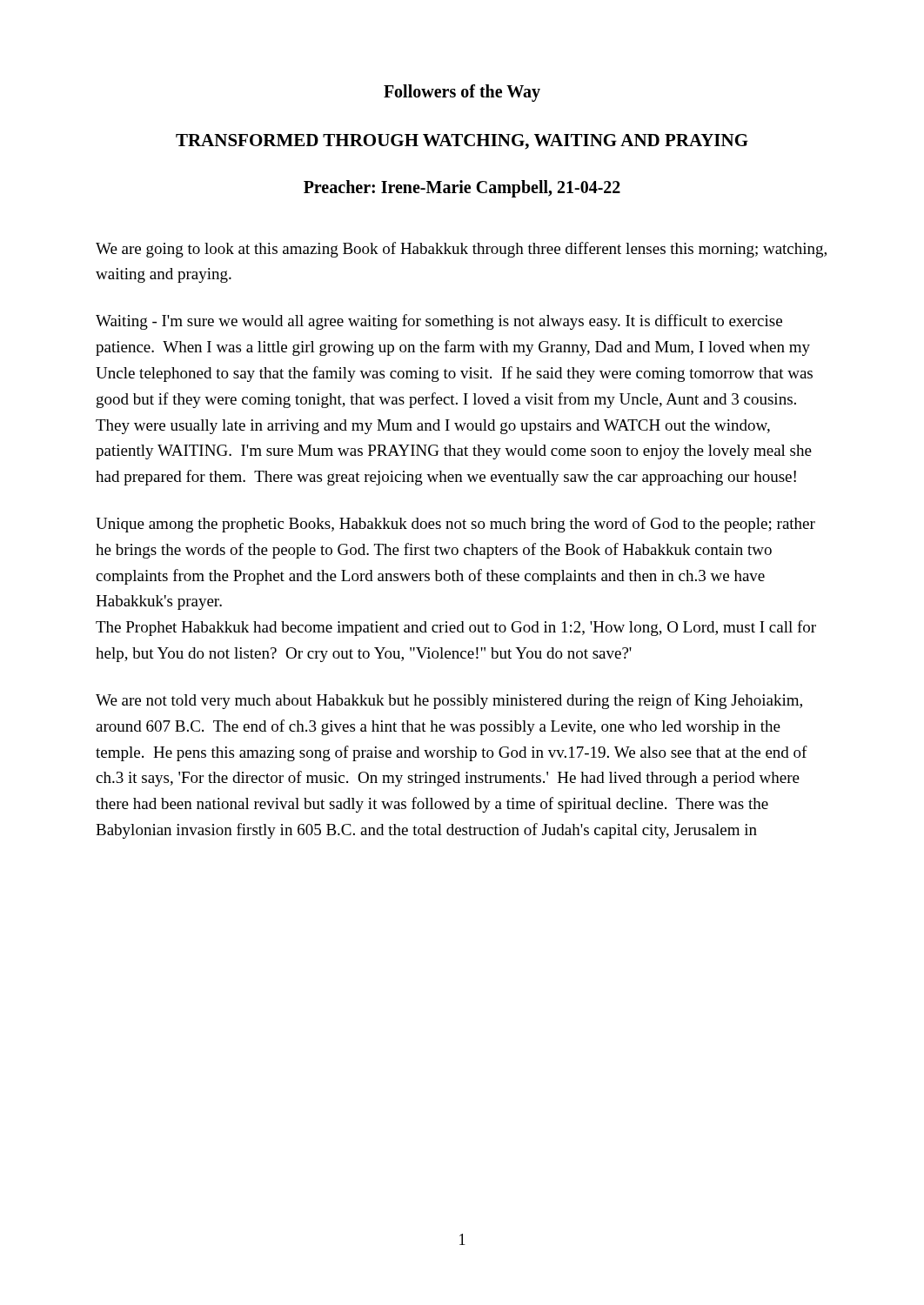Click on the text block with the text "Unique among the prophetic Books, Habakkuk"
Viewport: 924px width, 1305px height.
pyautogui.click(x=456, y=588)
